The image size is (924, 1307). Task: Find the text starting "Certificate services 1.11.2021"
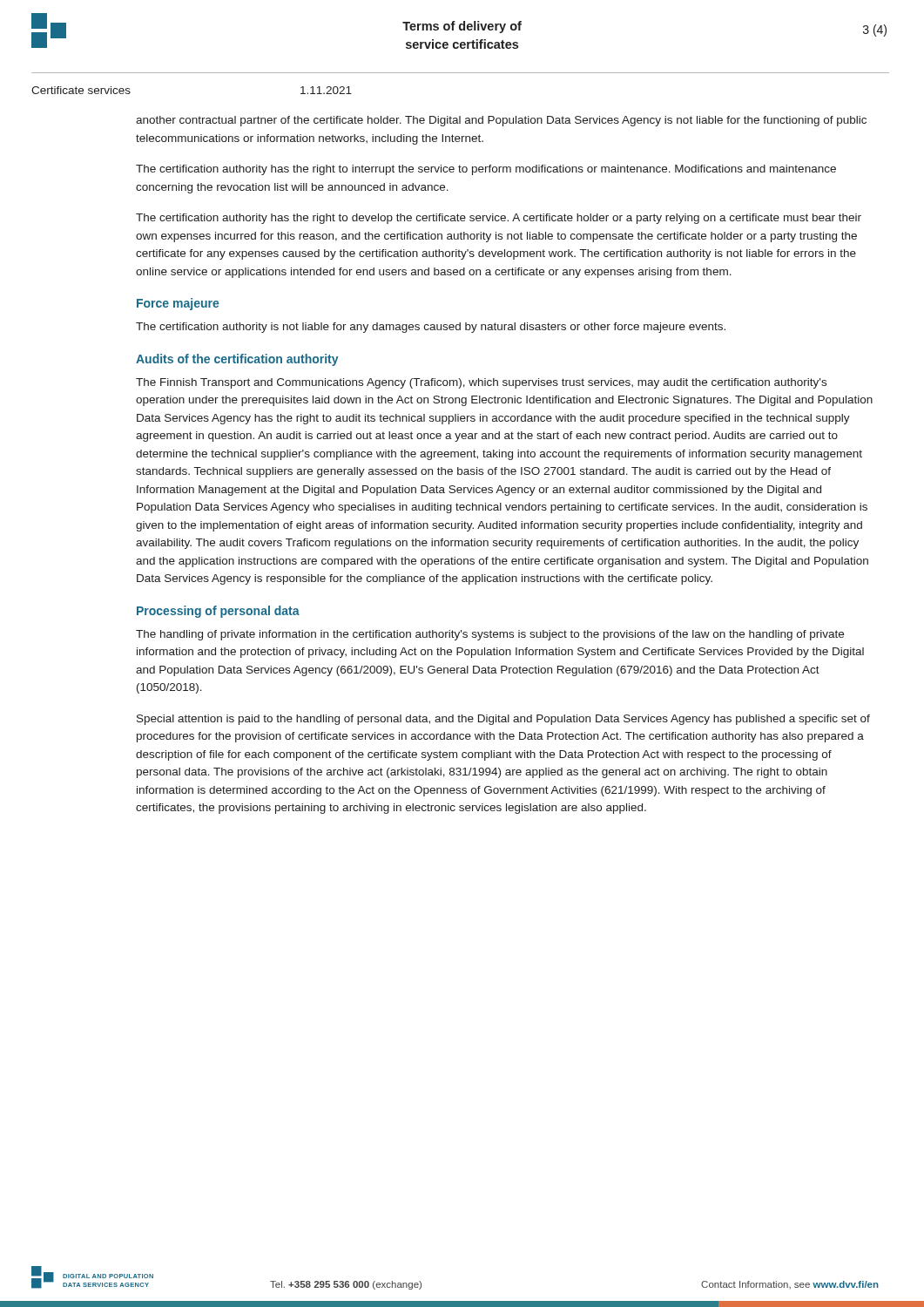pos(81,91)
